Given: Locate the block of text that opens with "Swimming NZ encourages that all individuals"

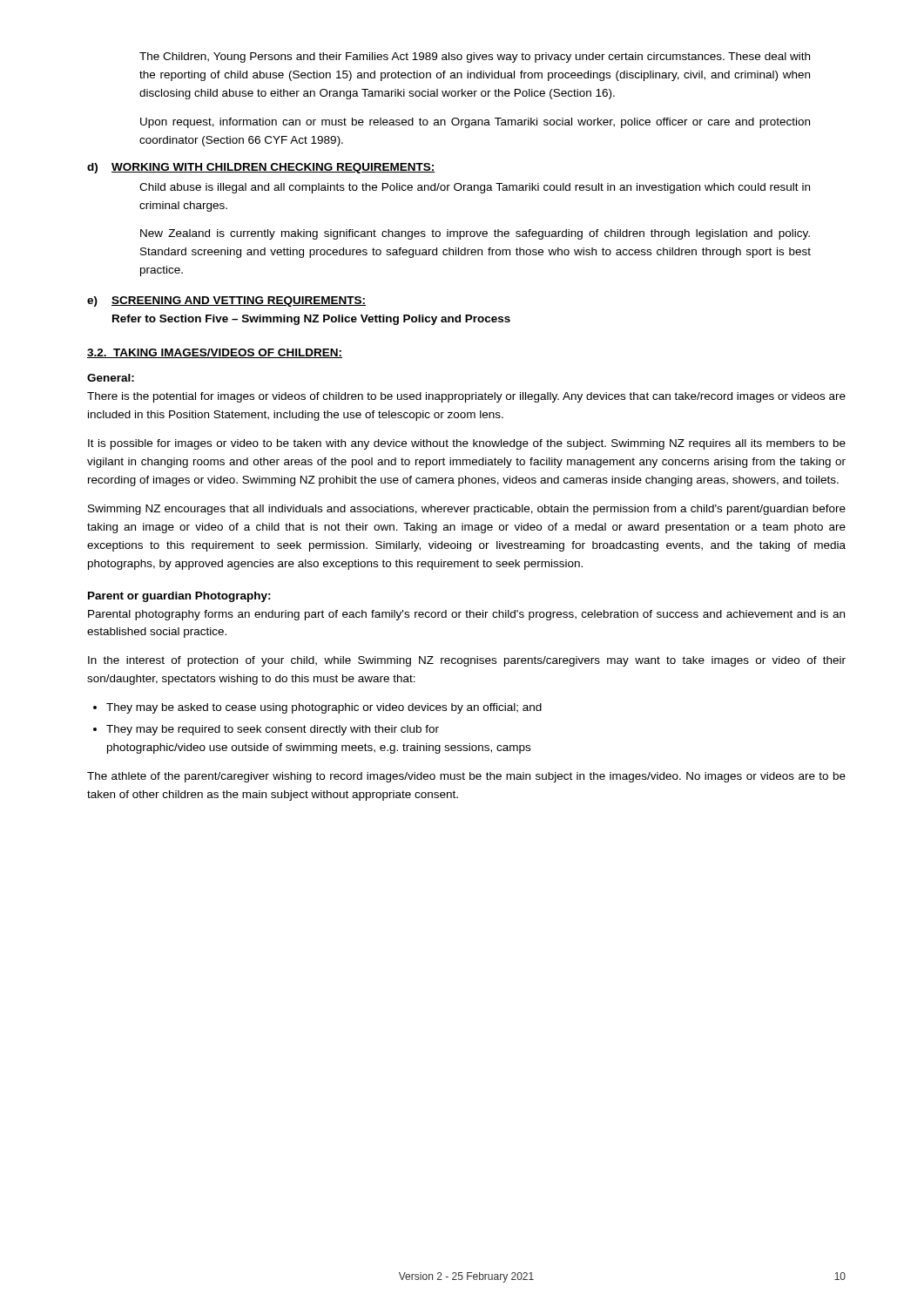Looking at the screenshot, I should click(466, 536).
